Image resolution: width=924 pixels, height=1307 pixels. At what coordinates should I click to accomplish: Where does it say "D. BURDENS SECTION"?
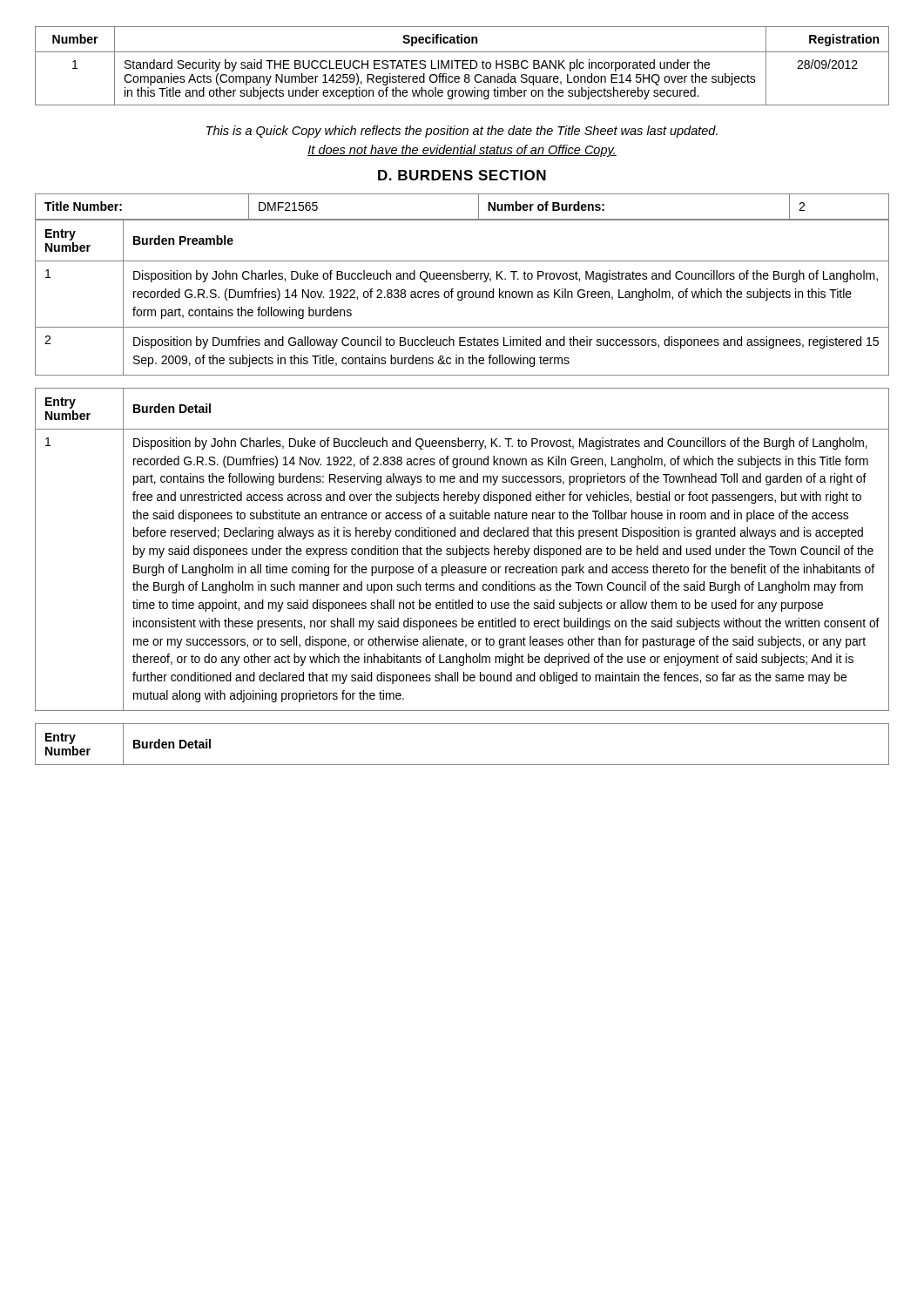pos(462,176)
